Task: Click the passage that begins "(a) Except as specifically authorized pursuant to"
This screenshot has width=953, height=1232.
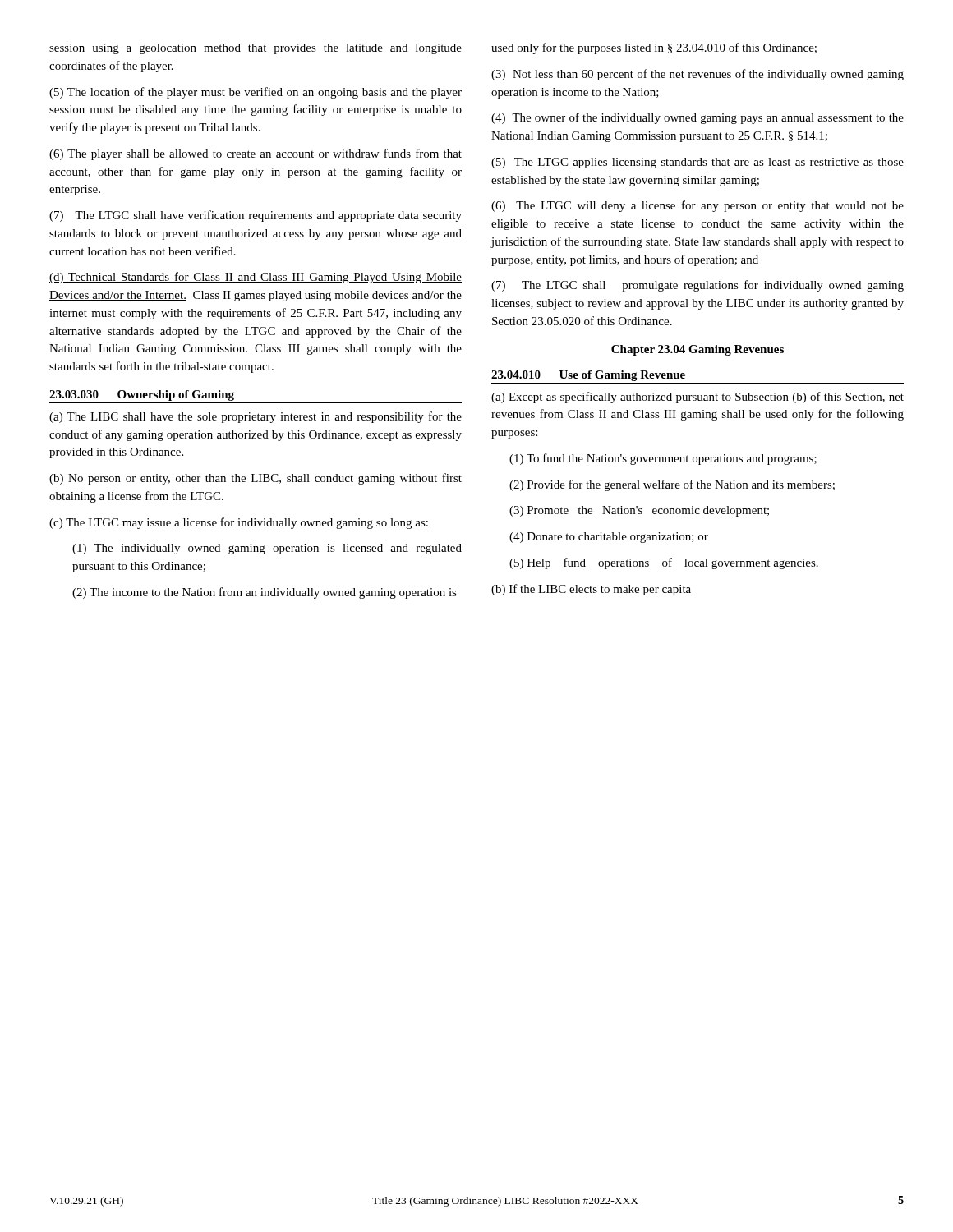Action: 698,415
